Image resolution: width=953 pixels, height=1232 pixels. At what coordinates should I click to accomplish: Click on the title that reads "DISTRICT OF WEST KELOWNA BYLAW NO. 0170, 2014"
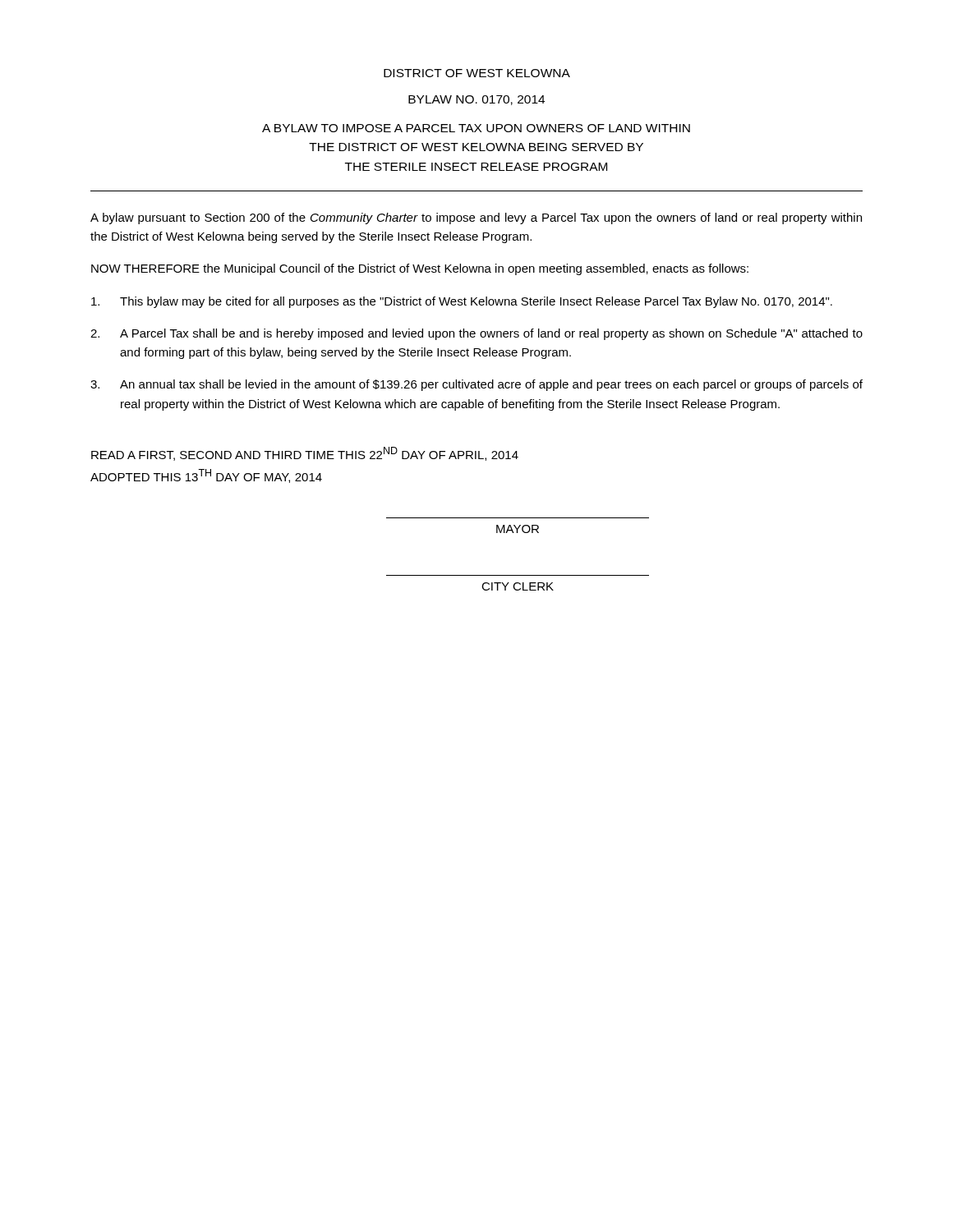click(476, 121)
